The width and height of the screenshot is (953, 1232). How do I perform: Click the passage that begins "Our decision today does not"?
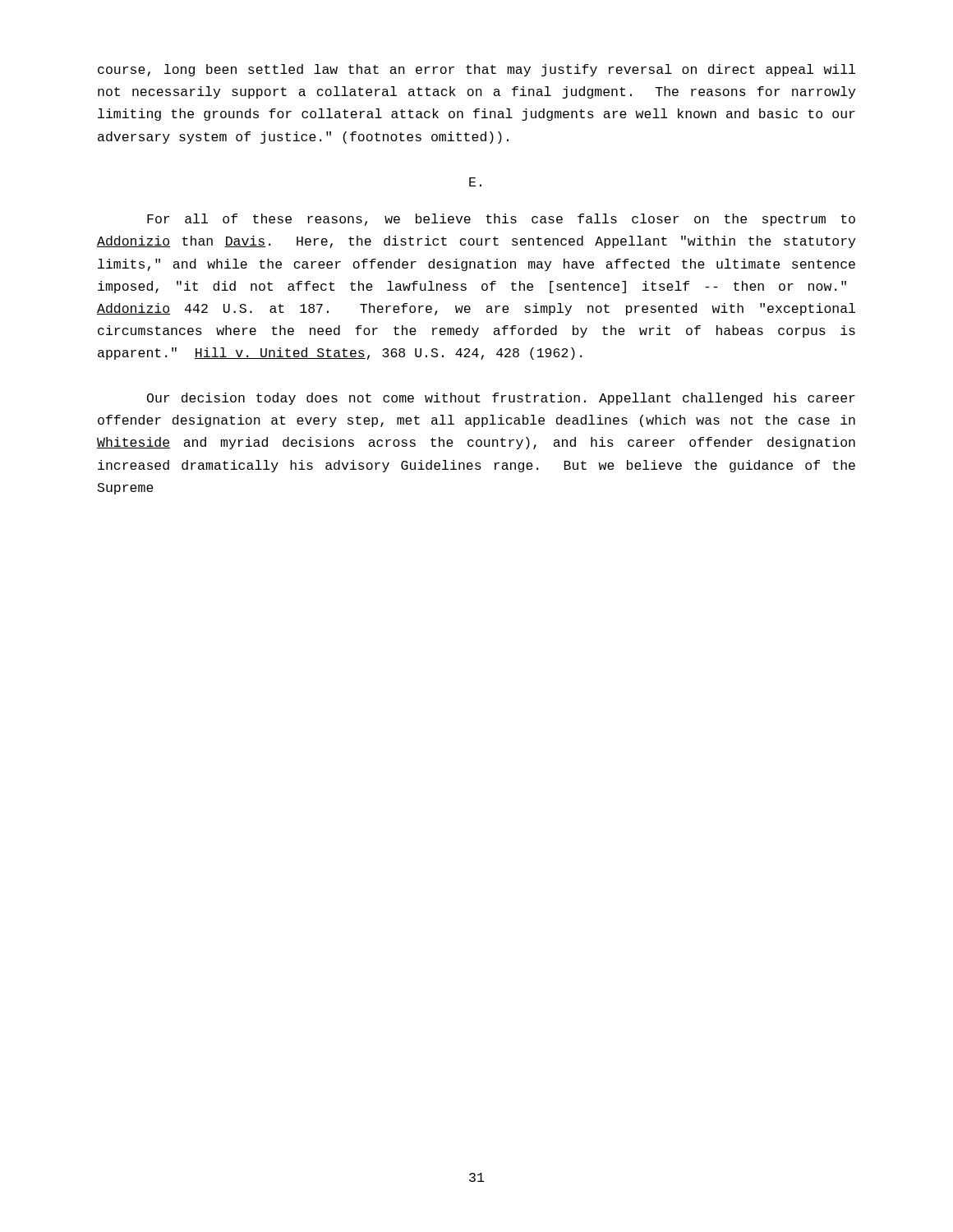476,443
